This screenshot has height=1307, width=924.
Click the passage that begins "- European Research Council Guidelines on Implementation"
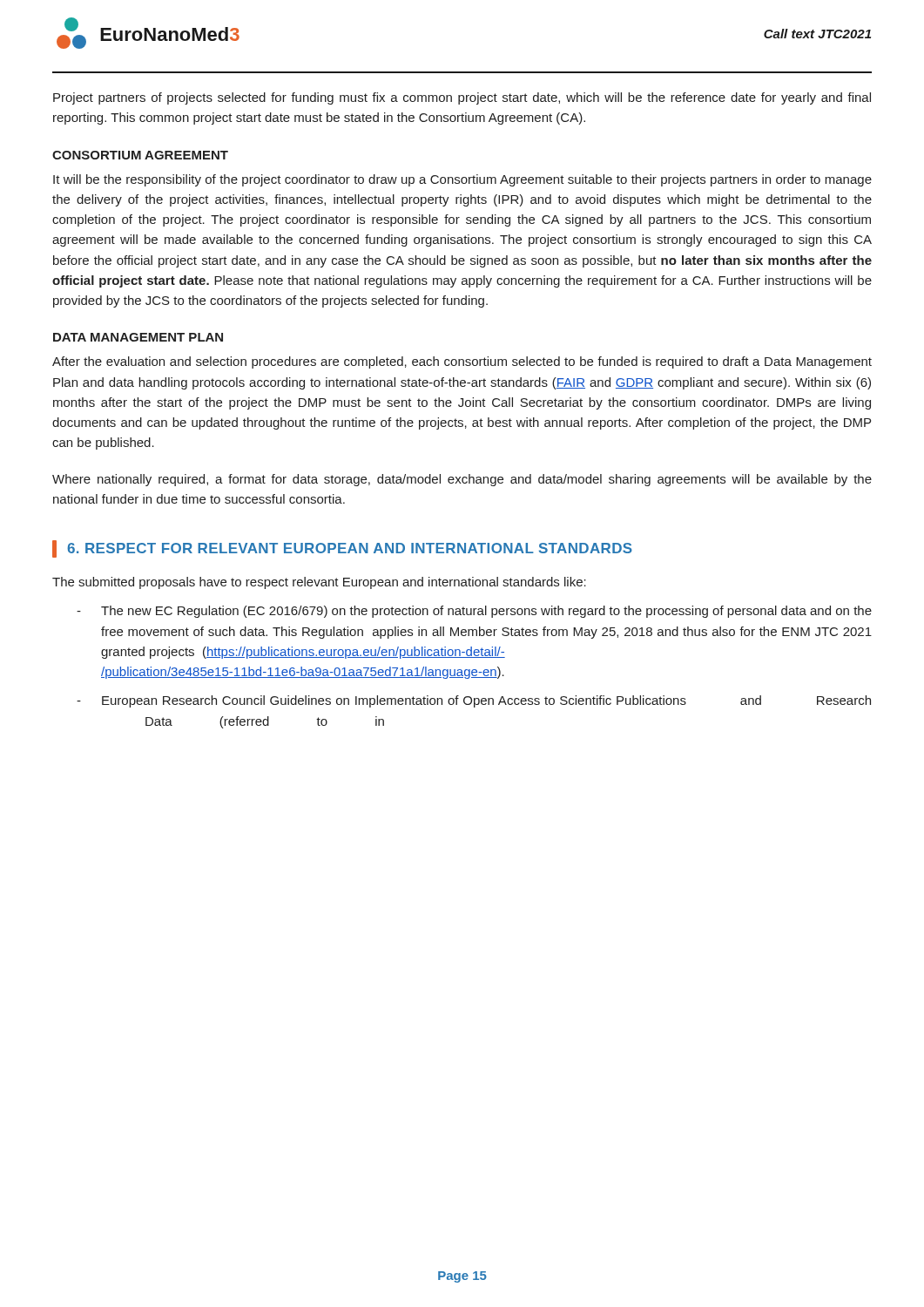click(x=474, y=711)
